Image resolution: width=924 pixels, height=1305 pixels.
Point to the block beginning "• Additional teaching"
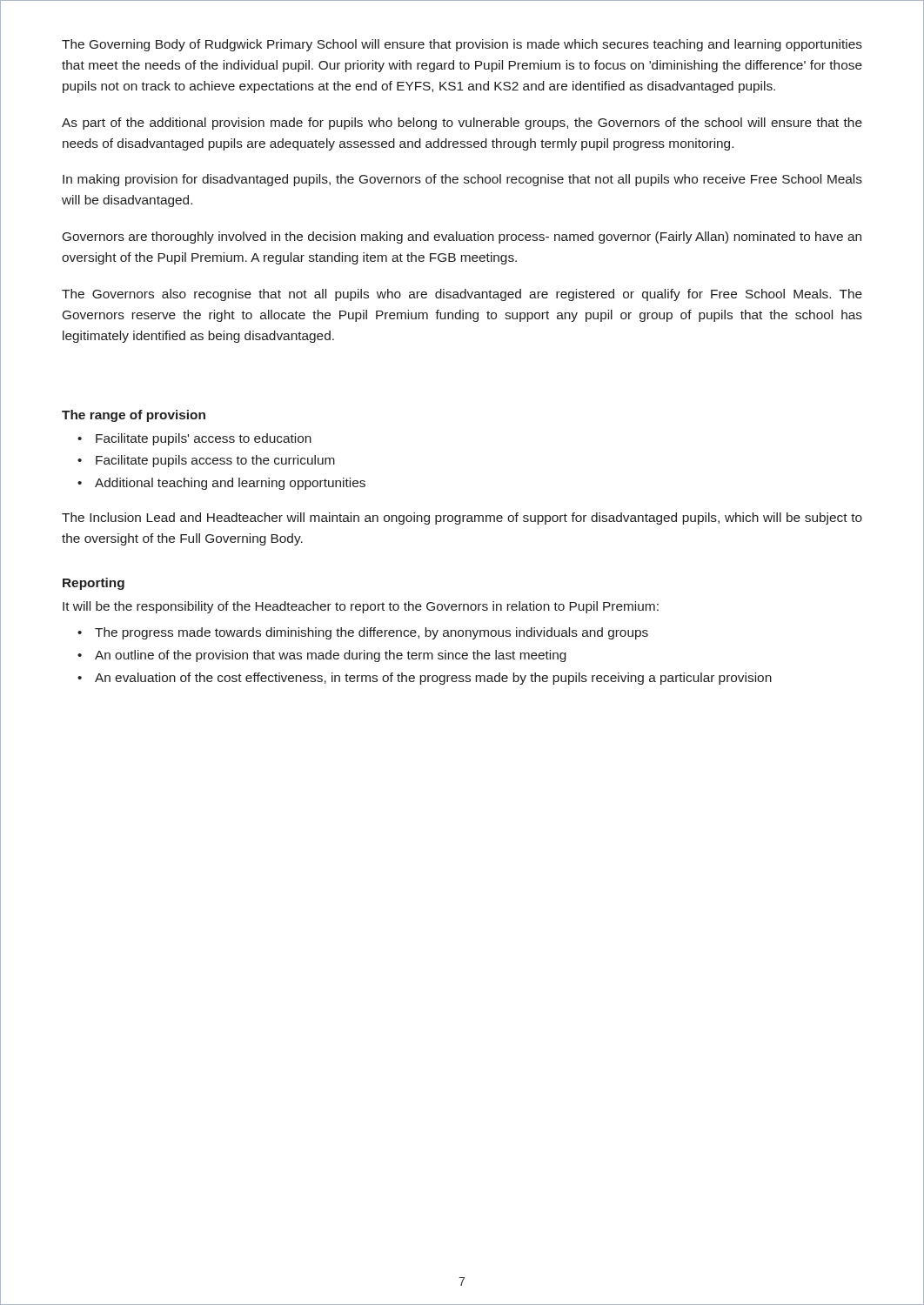point(221,484)
